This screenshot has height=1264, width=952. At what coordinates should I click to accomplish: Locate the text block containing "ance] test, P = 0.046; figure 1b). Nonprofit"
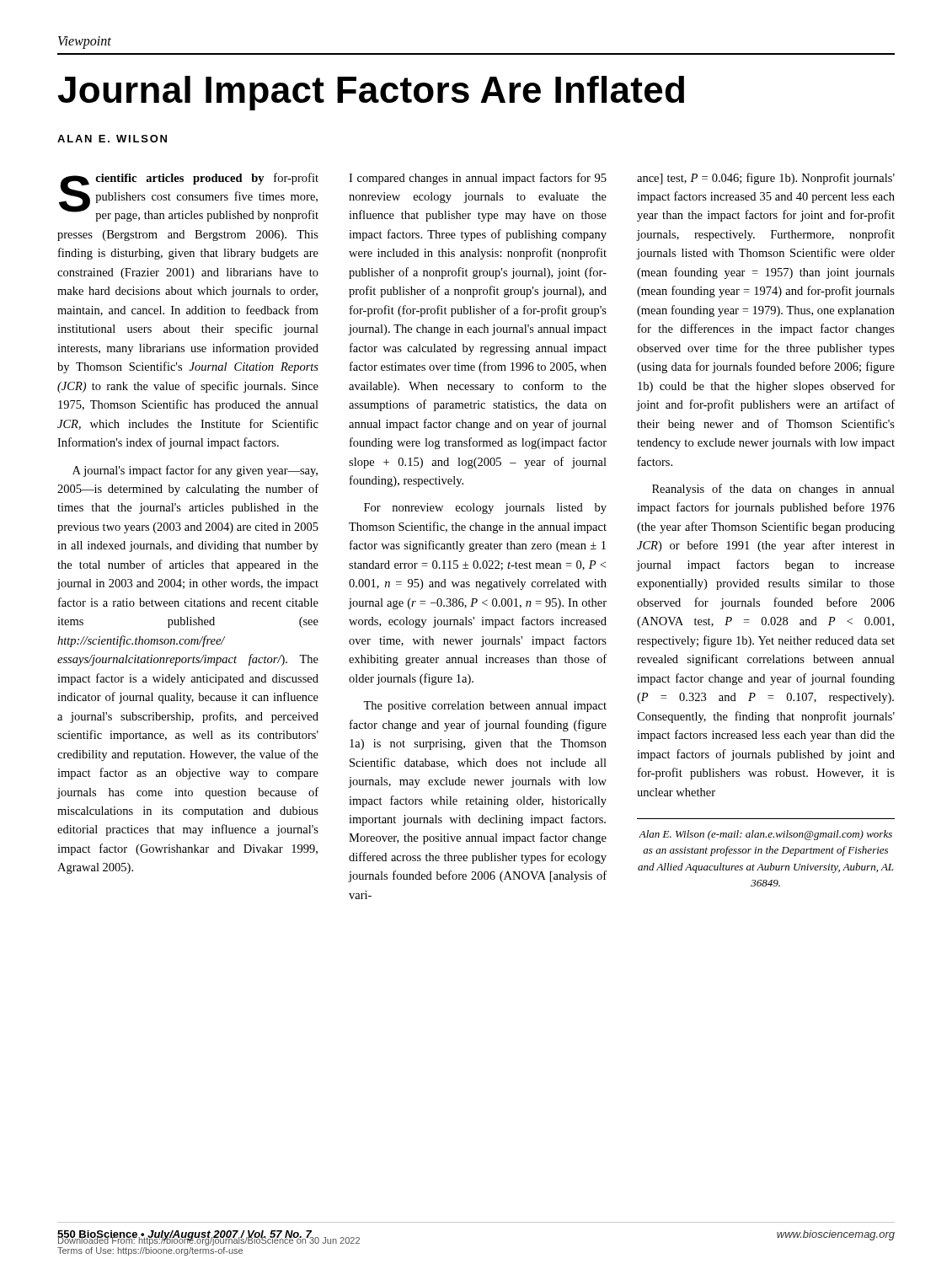[766, 530]
